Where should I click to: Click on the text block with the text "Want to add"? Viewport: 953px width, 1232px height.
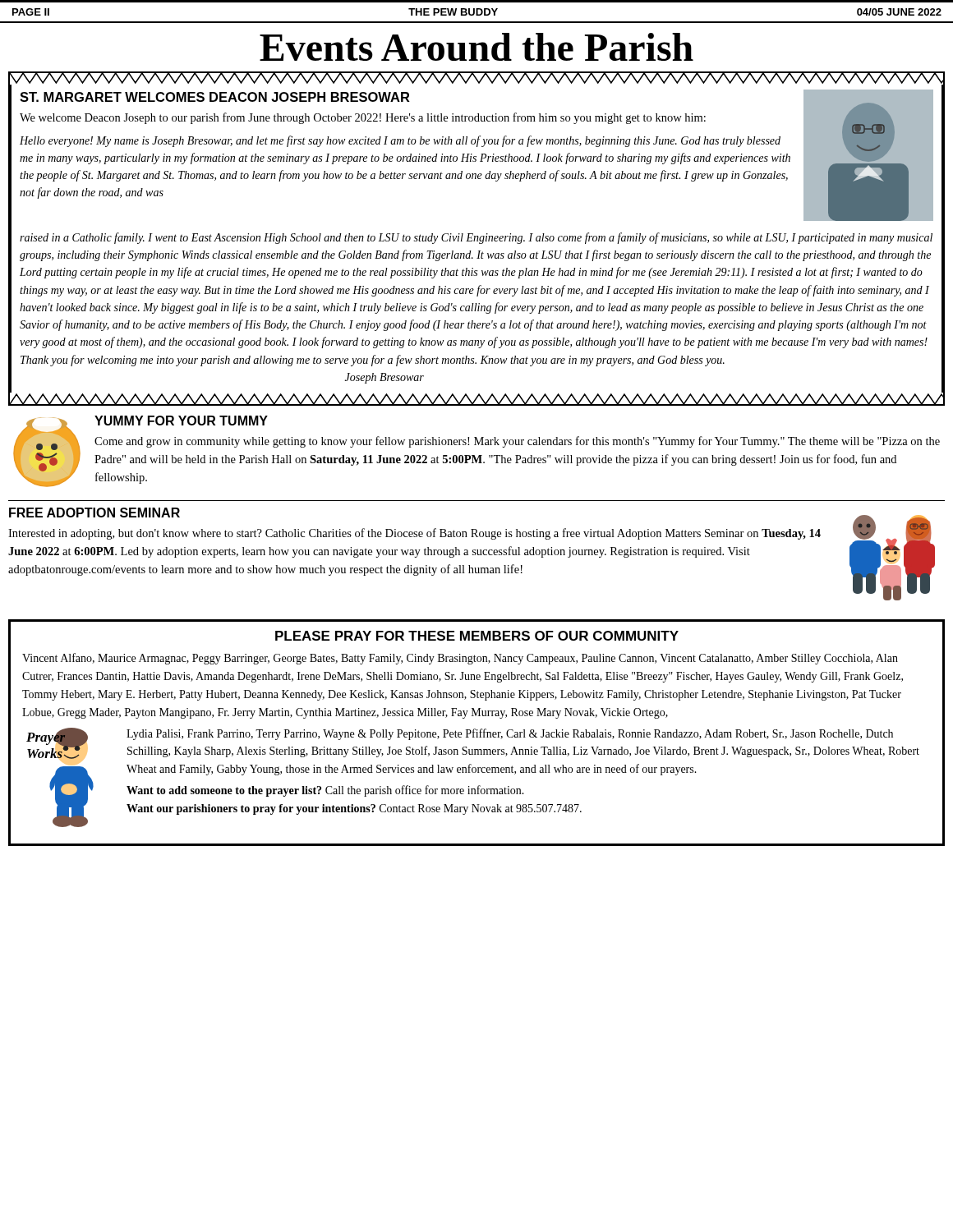click(354, 800)
